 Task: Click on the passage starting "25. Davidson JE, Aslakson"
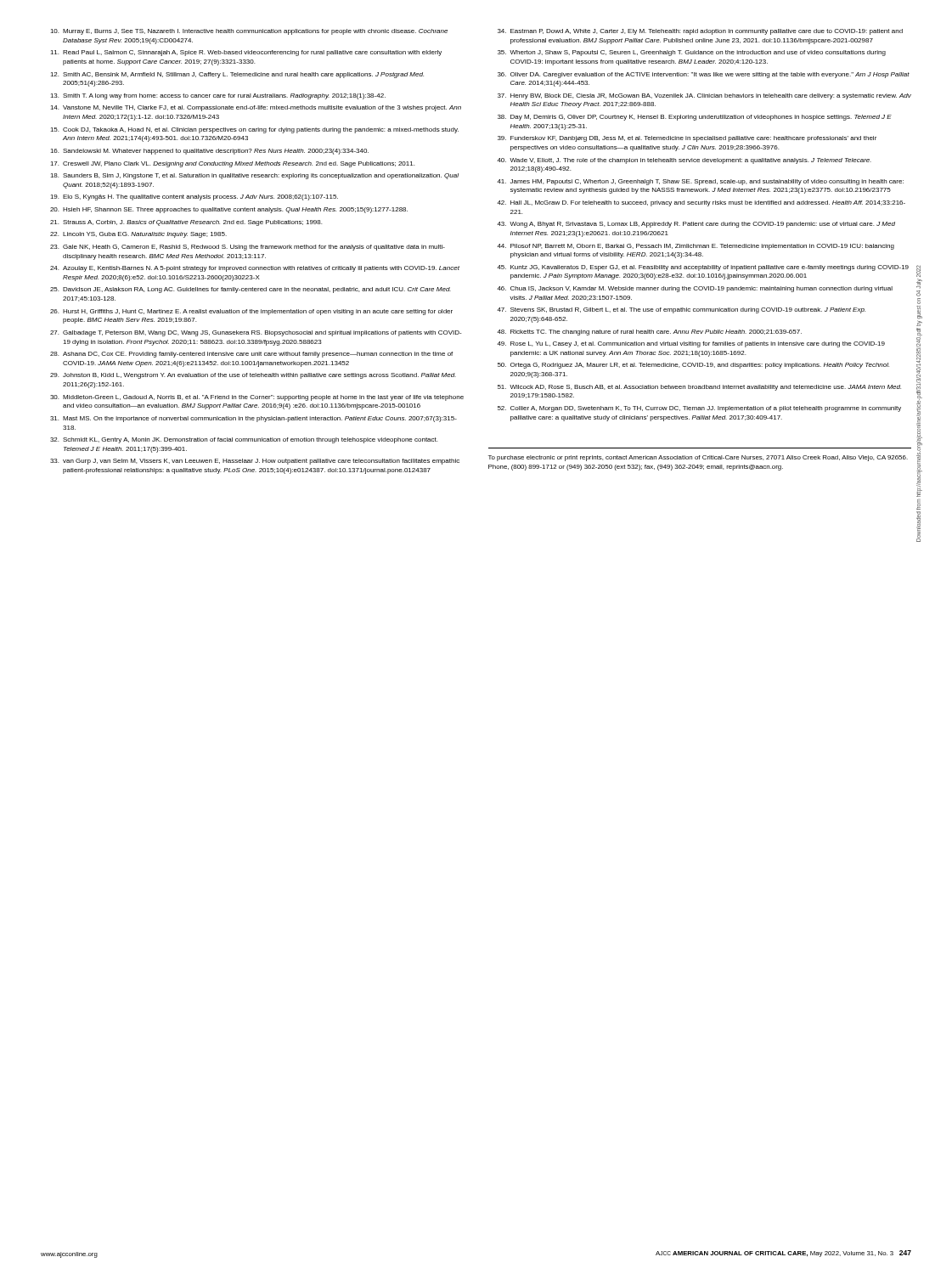coord(252,295)
